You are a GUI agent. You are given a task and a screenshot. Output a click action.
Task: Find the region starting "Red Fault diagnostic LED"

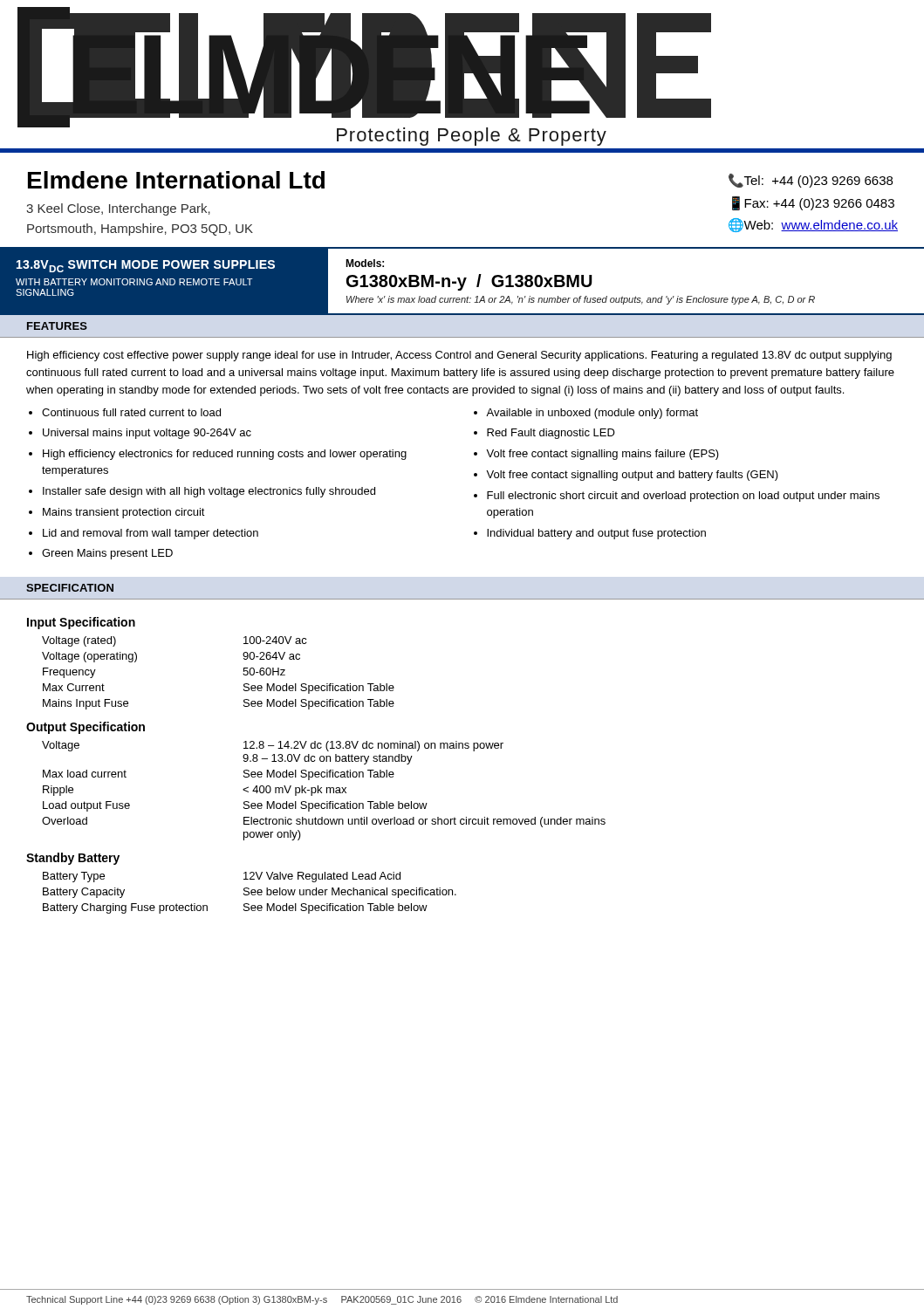pyautogui.click(x=551, y=433)
